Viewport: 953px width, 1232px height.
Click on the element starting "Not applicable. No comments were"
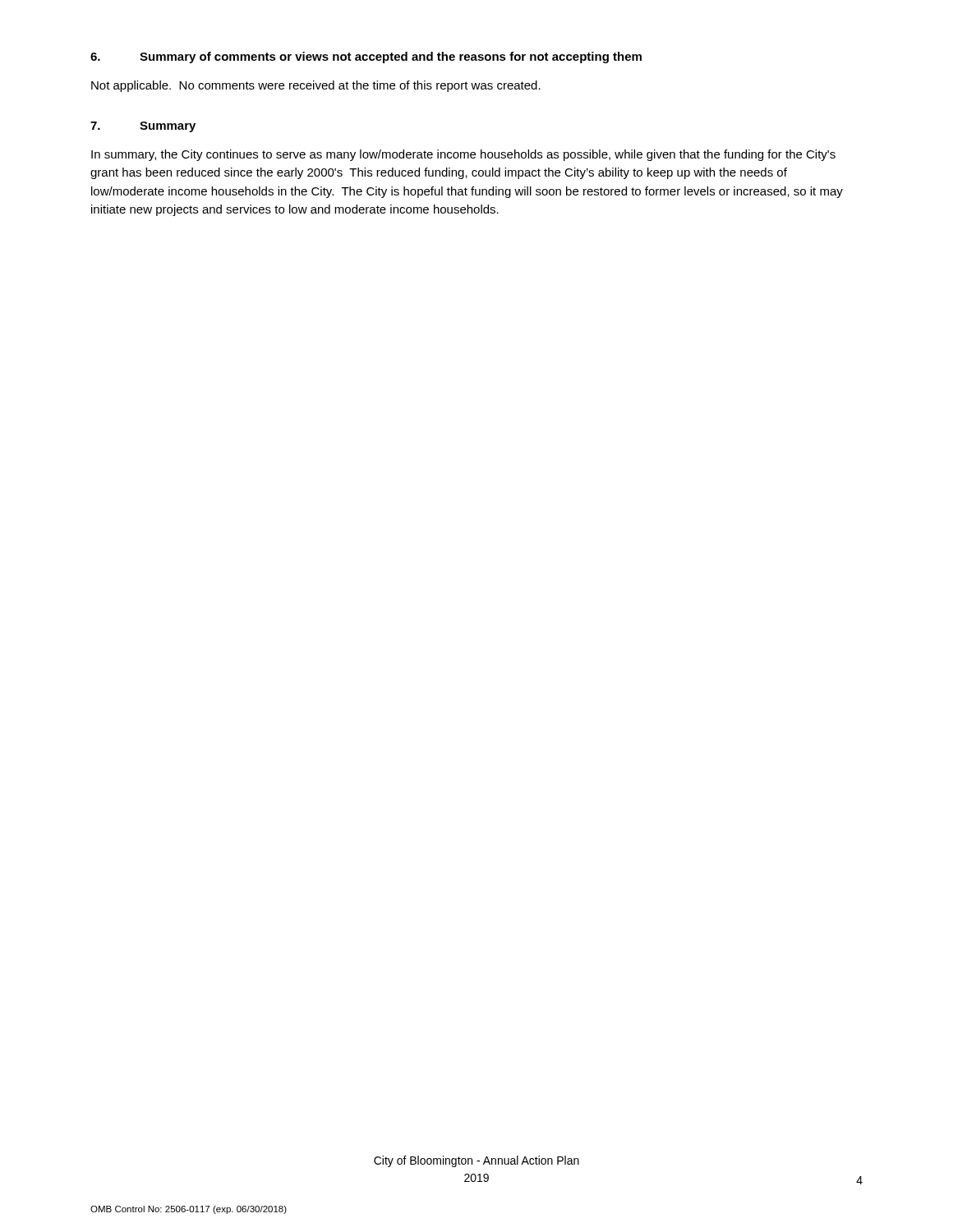click(x=316, y=85)
